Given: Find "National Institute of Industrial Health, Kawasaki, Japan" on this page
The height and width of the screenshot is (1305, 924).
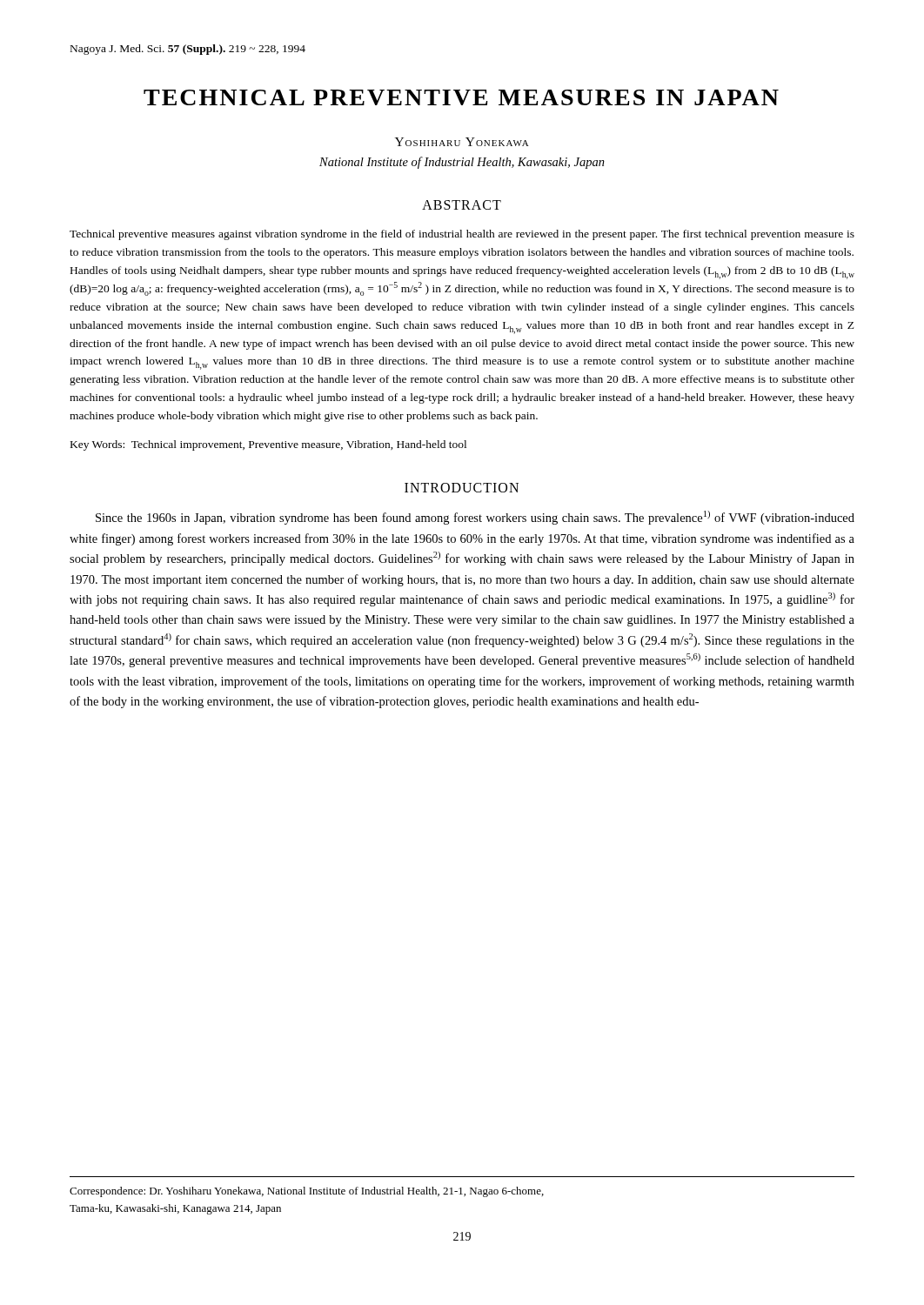Looking at the screenshot, I should coord(462,162).
